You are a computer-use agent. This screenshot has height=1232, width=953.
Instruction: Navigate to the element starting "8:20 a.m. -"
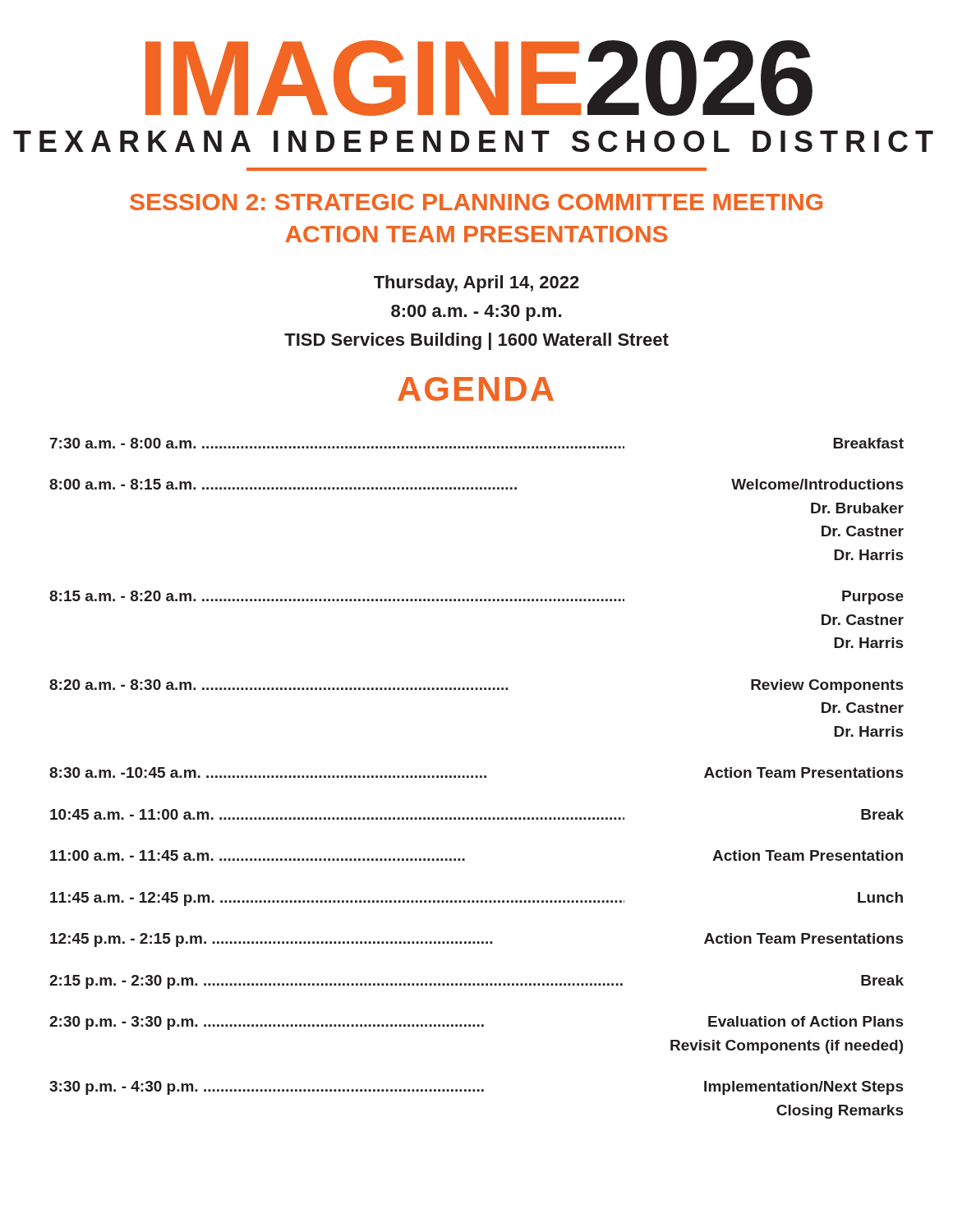pyautogui.click(x=476, y=686)
